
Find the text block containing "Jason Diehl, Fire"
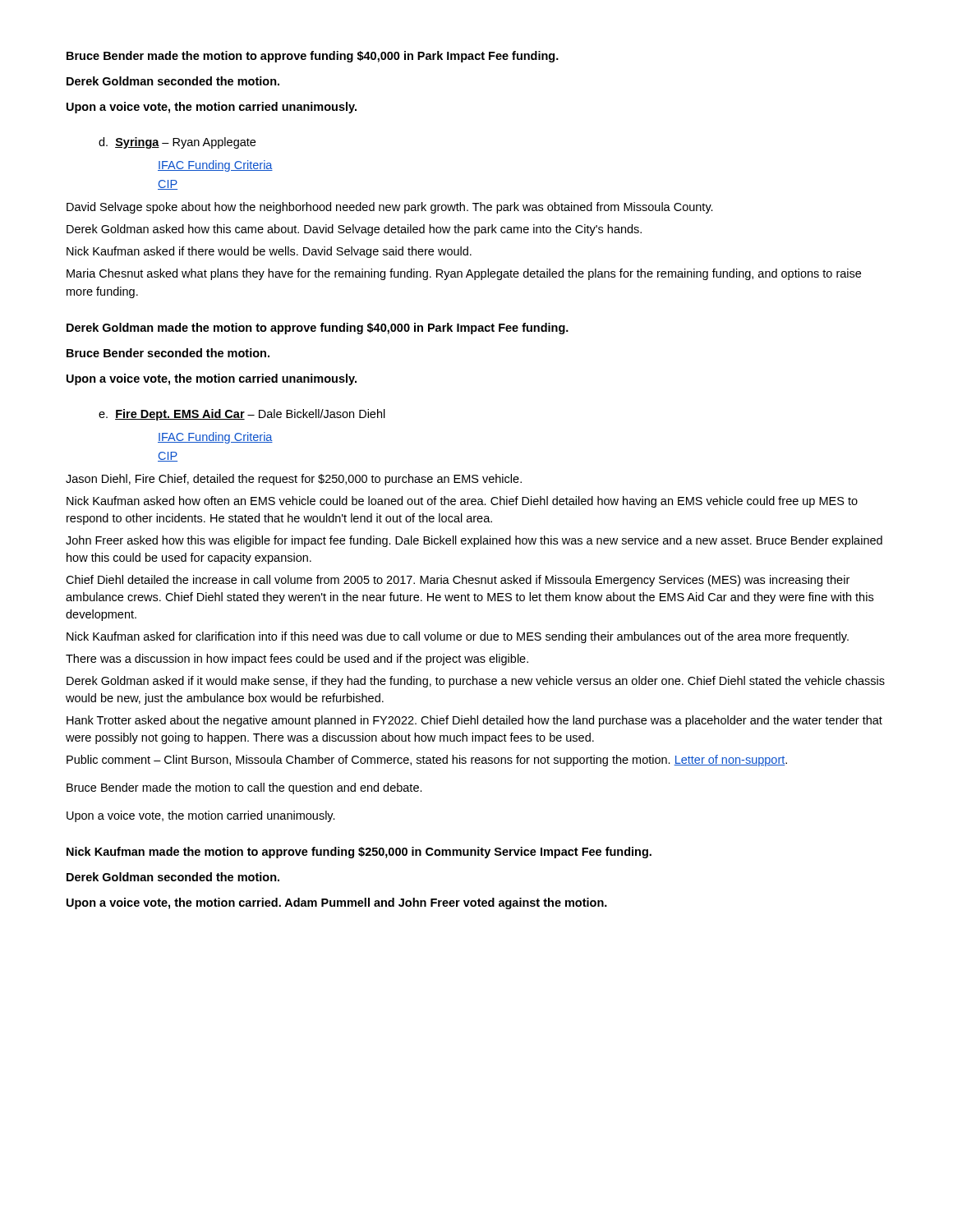pyautogui.click(x=294, y=480)
